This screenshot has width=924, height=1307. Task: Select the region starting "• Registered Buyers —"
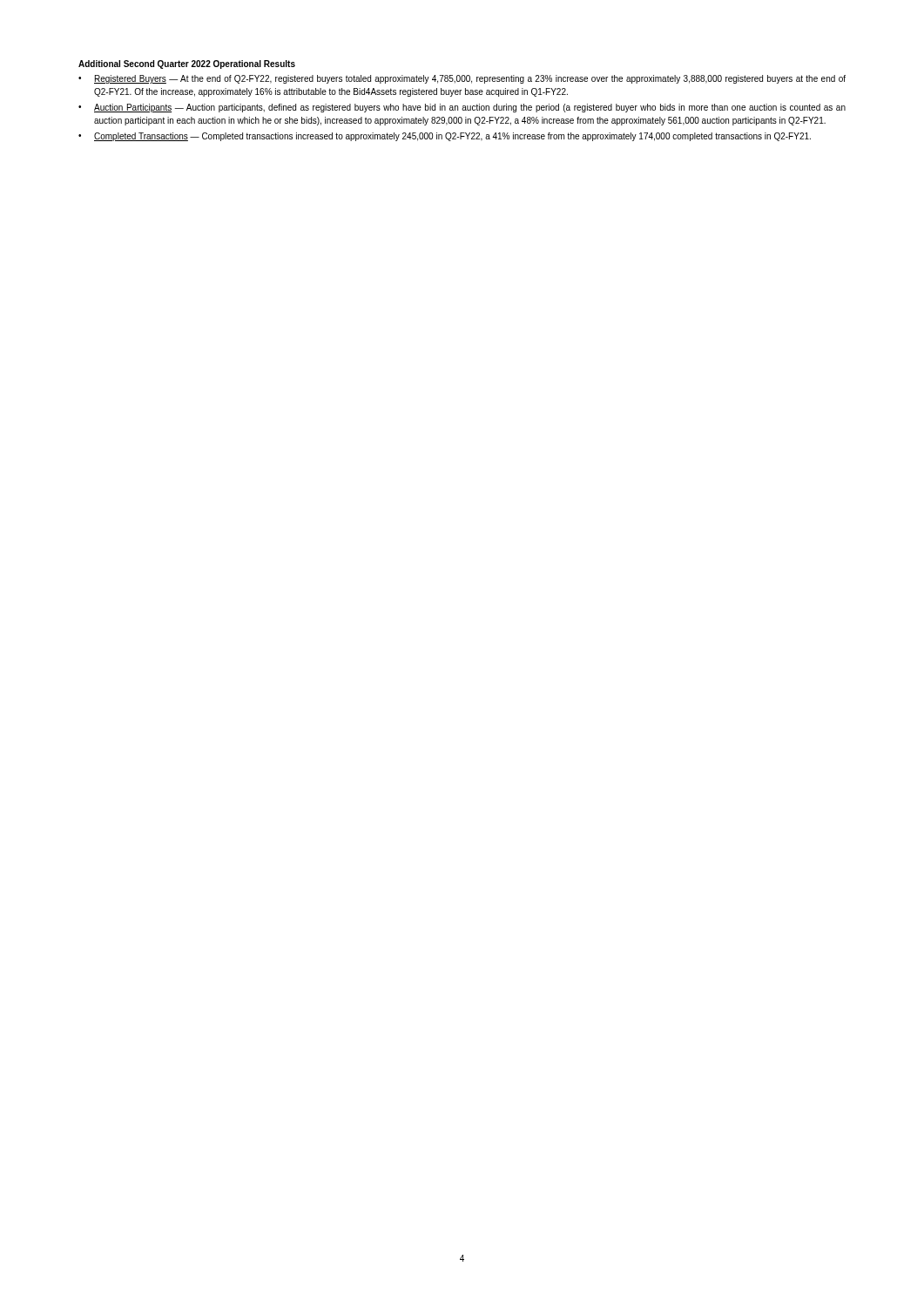point(462,86)
